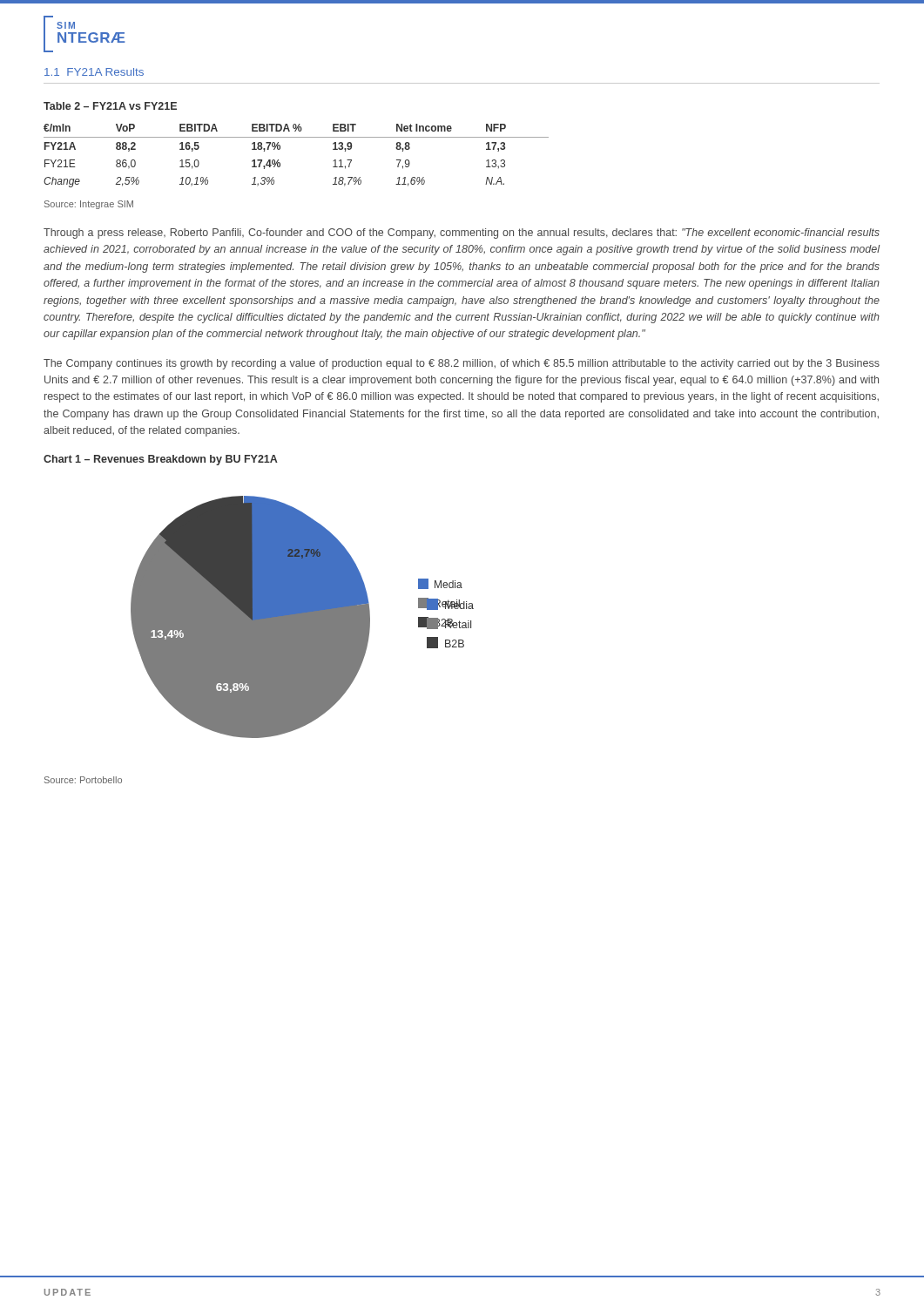Navigate to the passage starting "Through a press release, Roberto Panfili, Co-founder"
Screen dimensions: 1307x924
462,283
